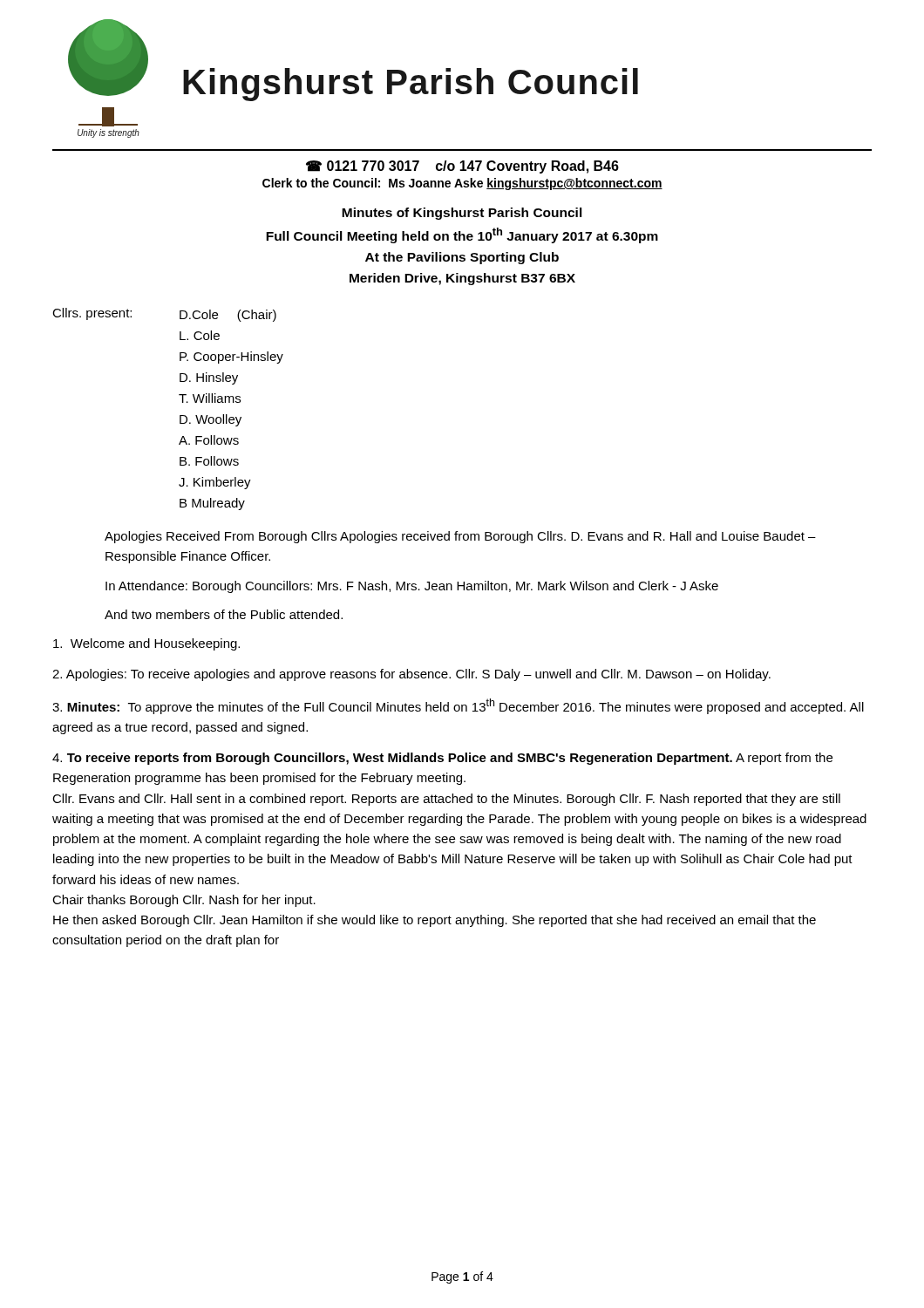Click on the title containing "Minutes of Kingshurst Parish Council Full"
The height and width of the screenshot is (1308, 924).
point(462,245)
